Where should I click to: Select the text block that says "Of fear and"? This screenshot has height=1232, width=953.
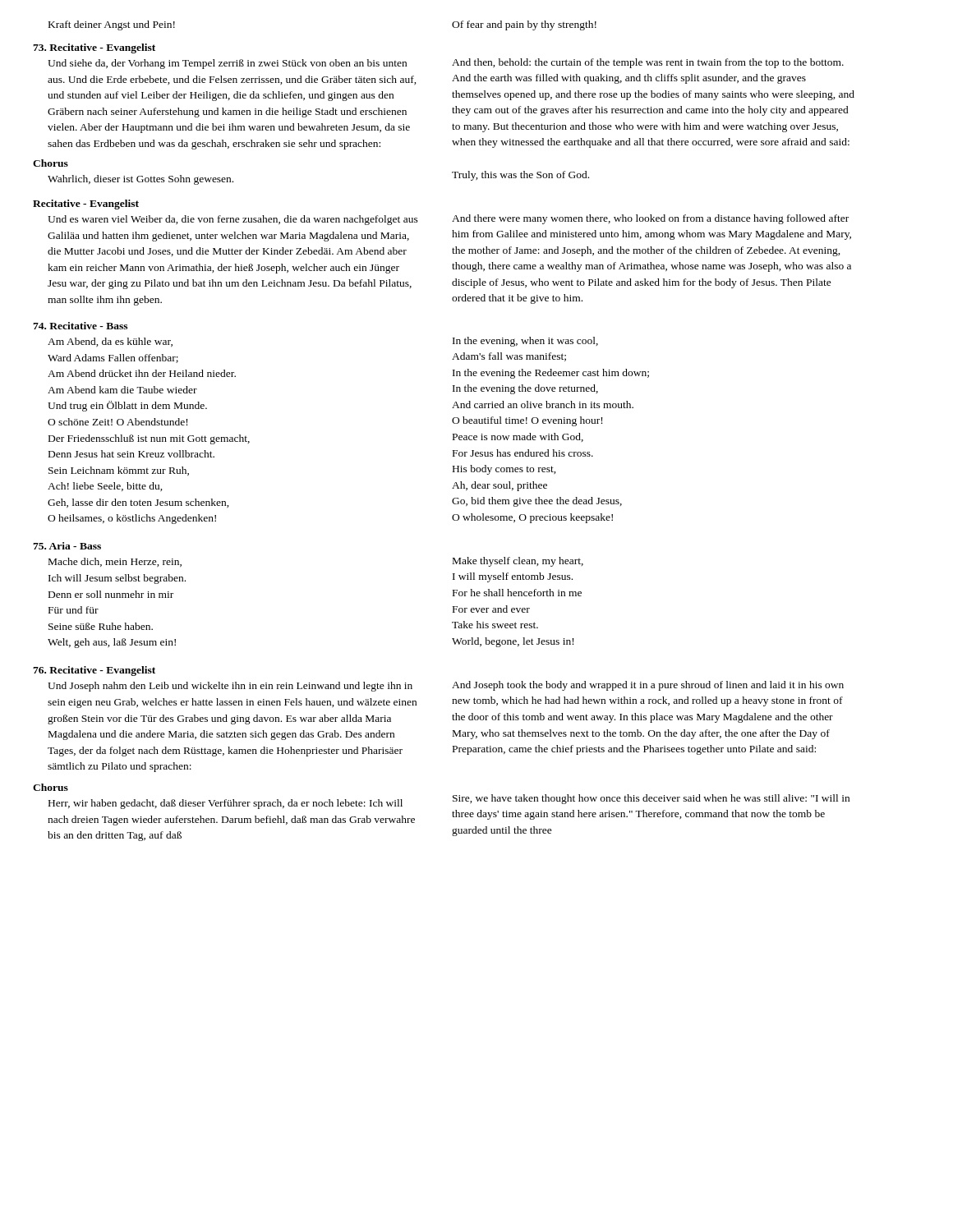click(x=525, y=24)
